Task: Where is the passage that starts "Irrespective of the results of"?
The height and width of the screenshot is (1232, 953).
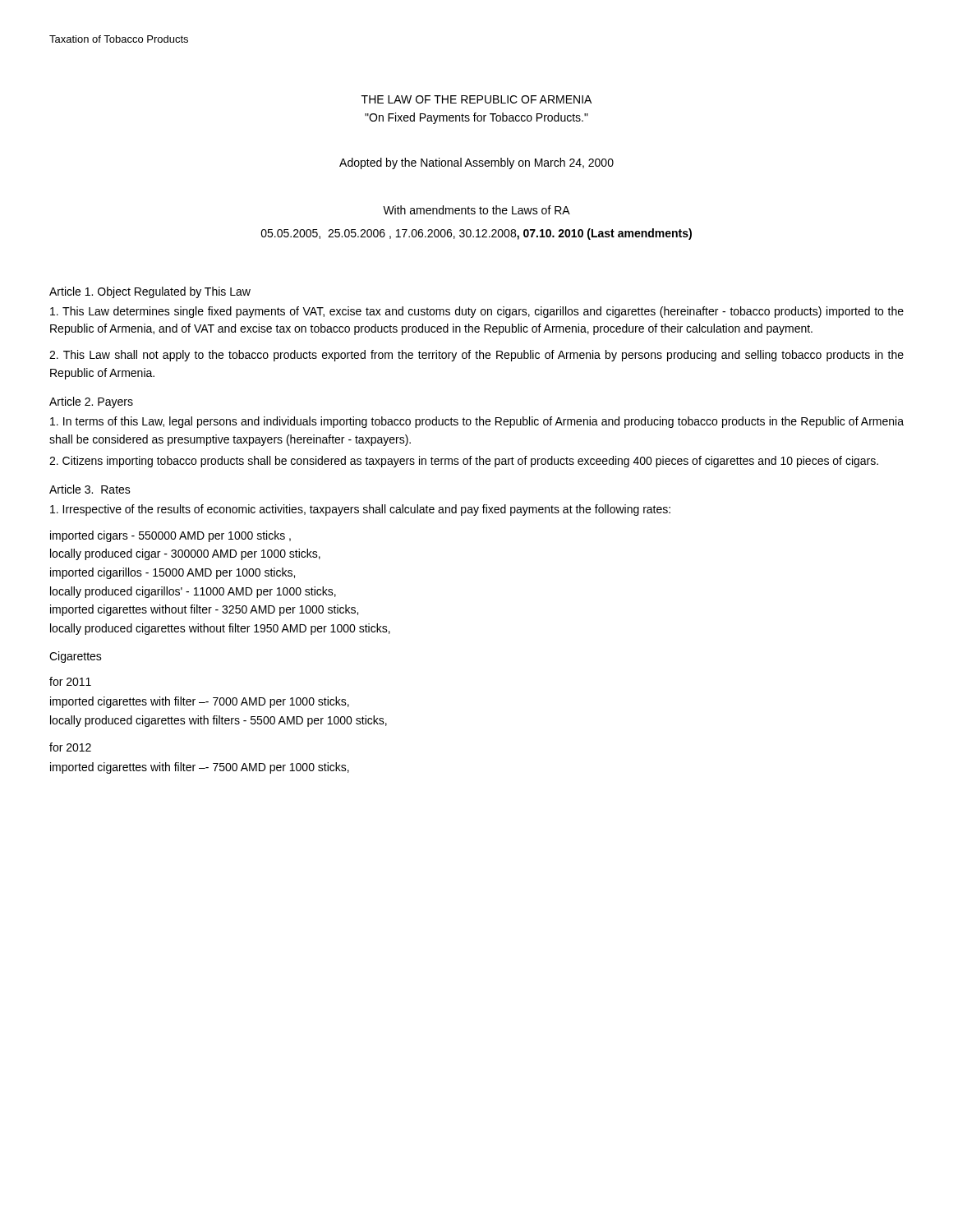Action: 360,509
